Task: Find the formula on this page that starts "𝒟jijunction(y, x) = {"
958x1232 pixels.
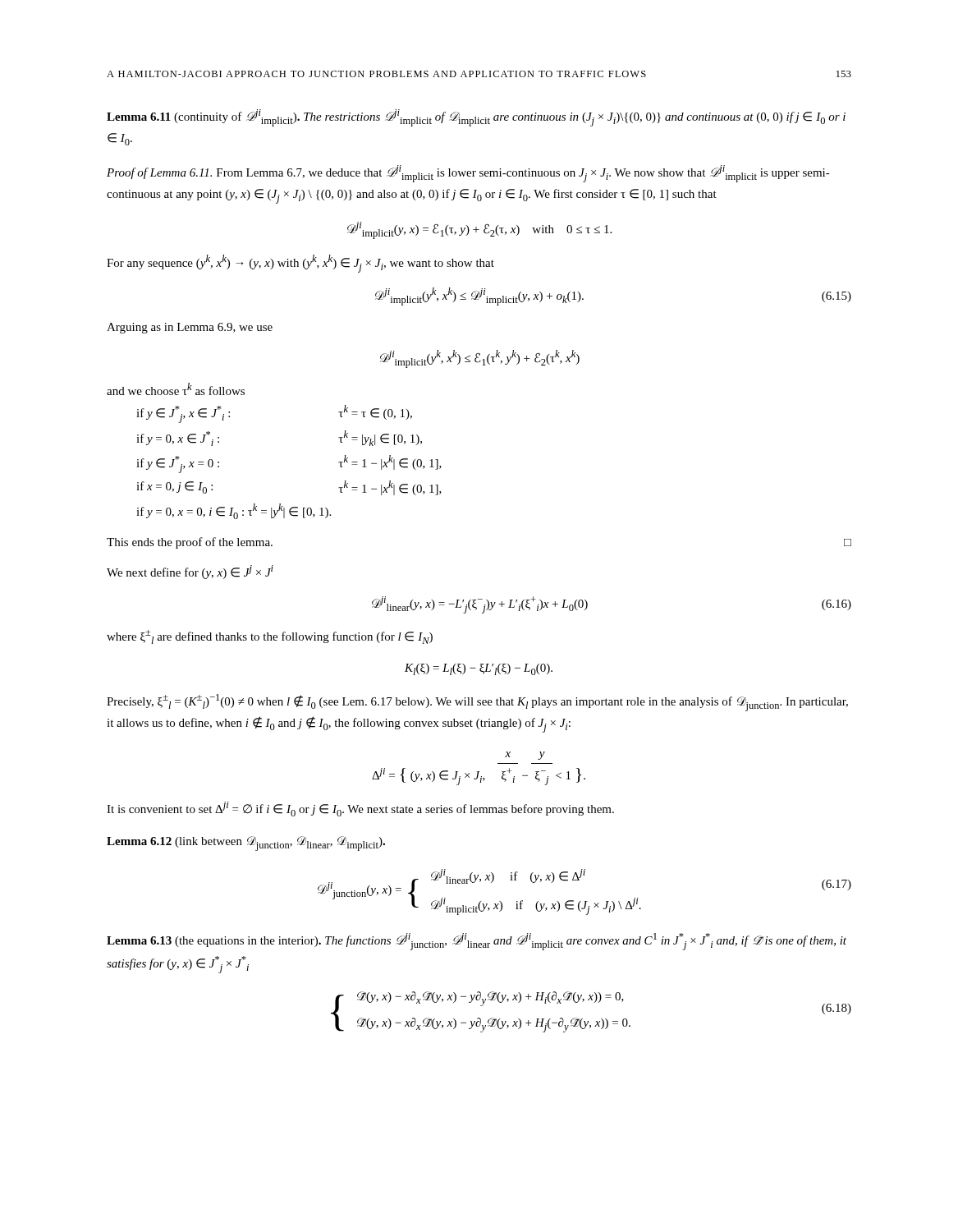Action: coord(479,891)
